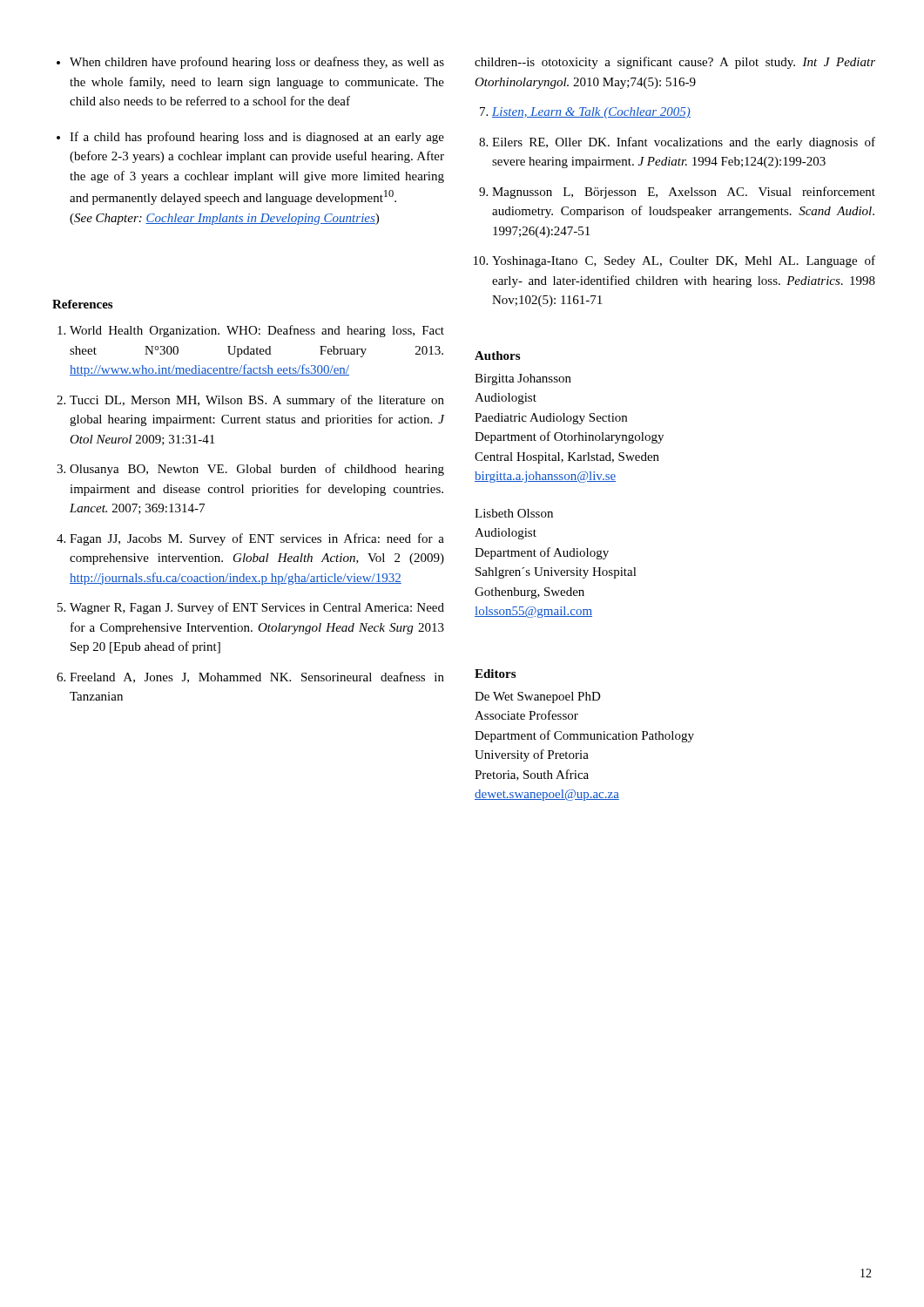The image size is (924, 1307).
Task: Point to the region starting "Wagner R, Fagan"
Action: point(257,627)
